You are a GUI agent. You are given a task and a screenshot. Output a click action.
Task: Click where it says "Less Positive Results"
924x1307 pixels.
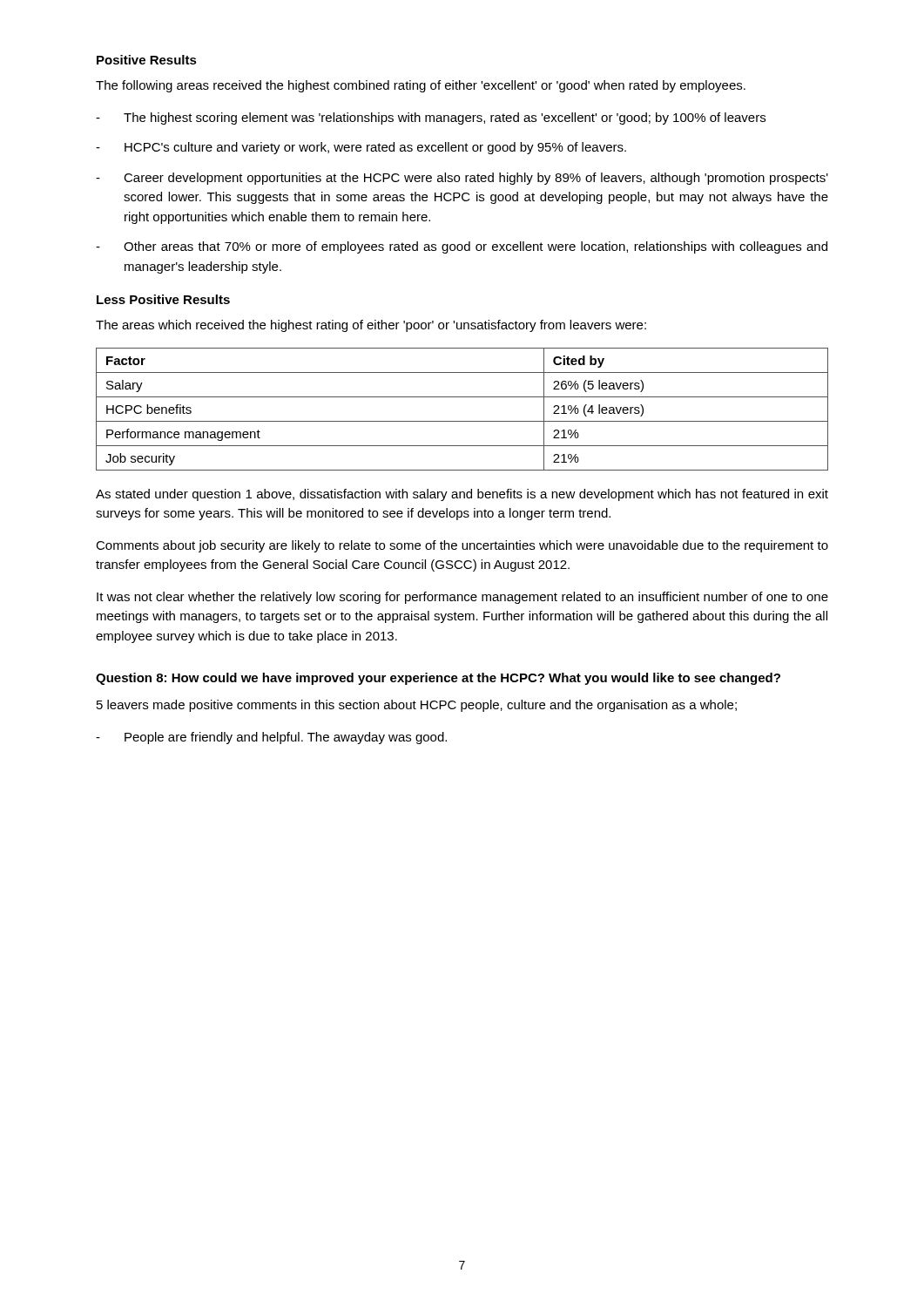[x=163, y=299]
